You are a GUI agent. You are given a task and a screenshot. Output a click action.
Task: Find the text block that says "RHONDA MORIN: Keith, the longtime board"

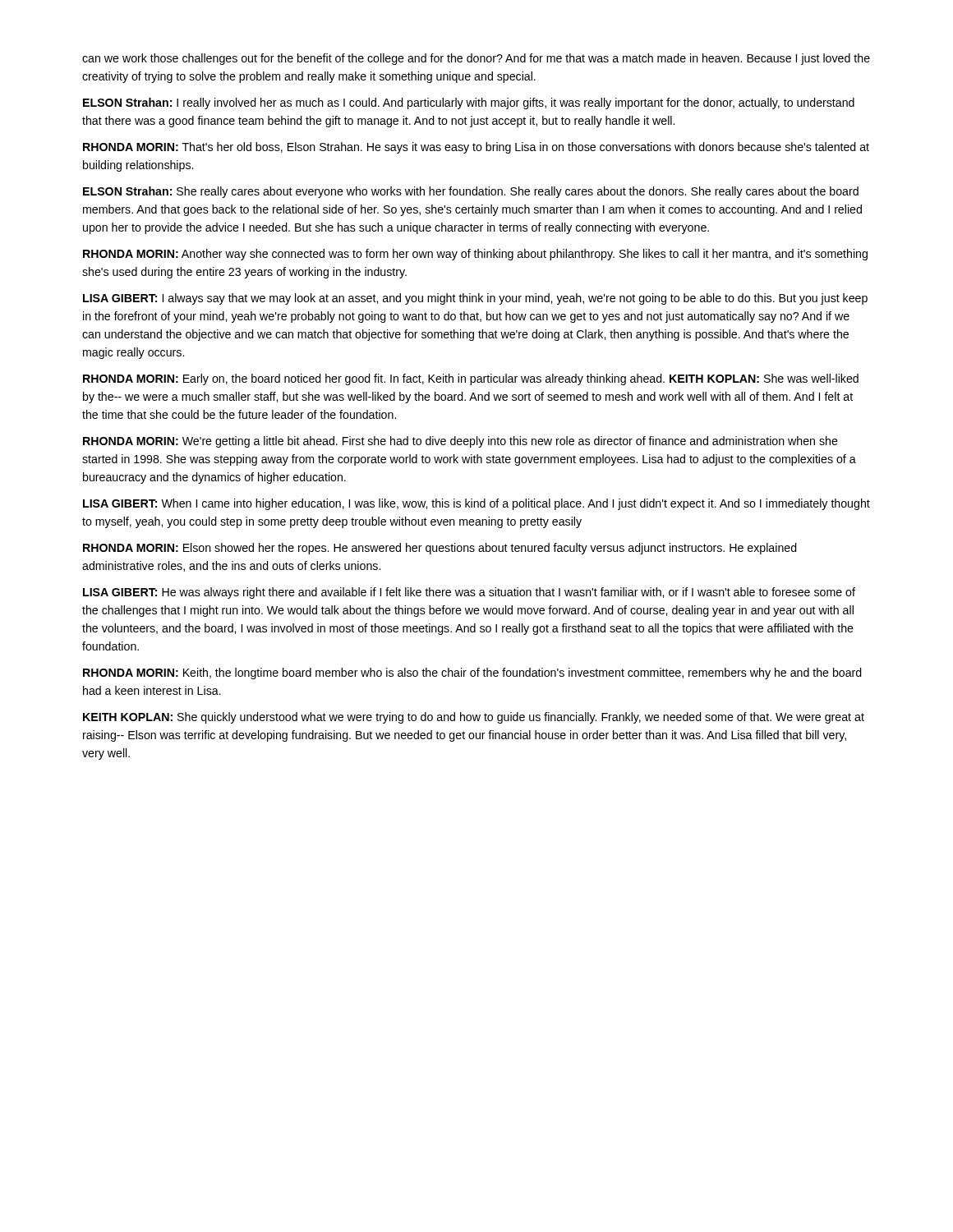coord(472,682)
